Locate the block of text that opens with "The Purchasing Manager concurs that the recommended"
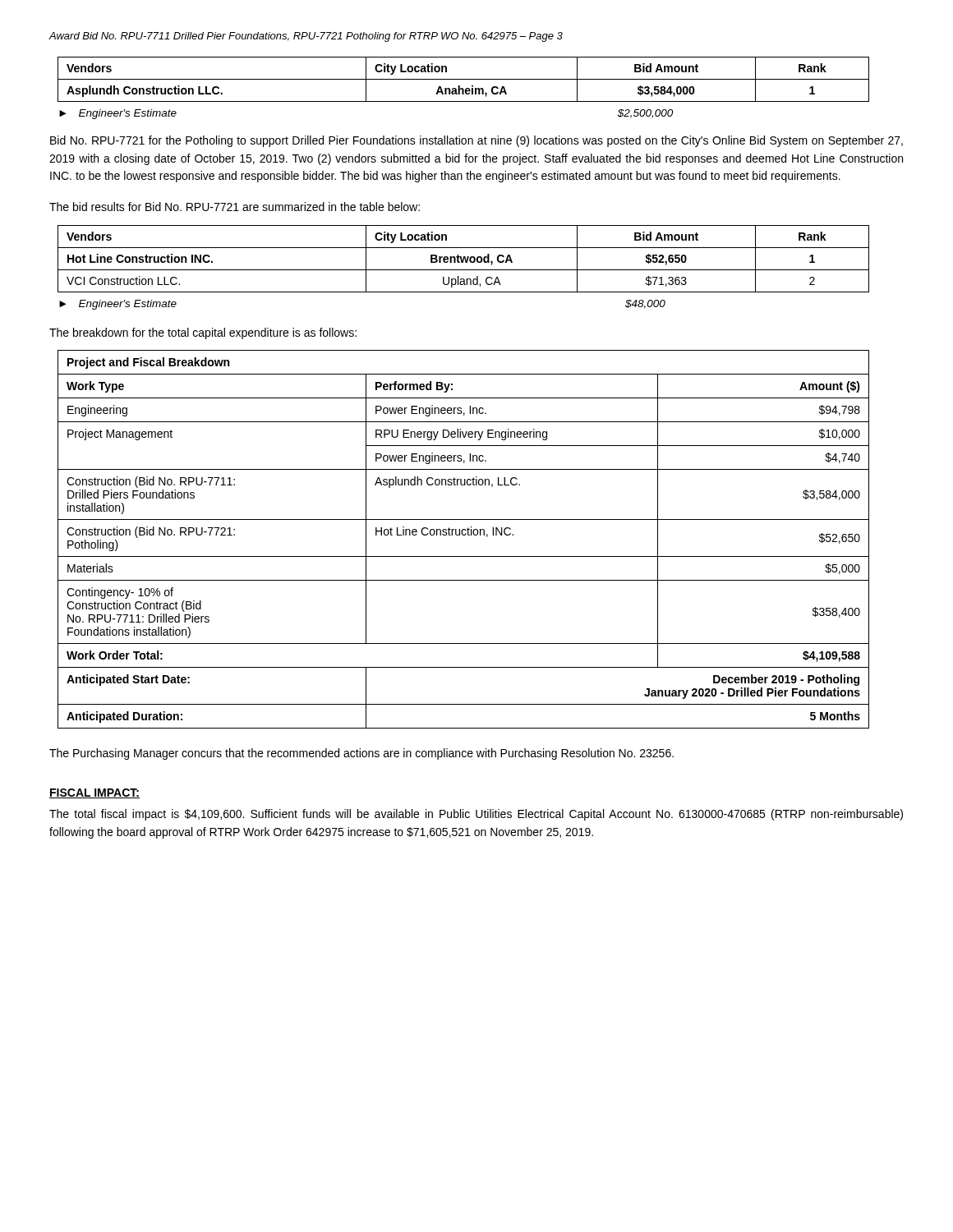 click(362, 754)
